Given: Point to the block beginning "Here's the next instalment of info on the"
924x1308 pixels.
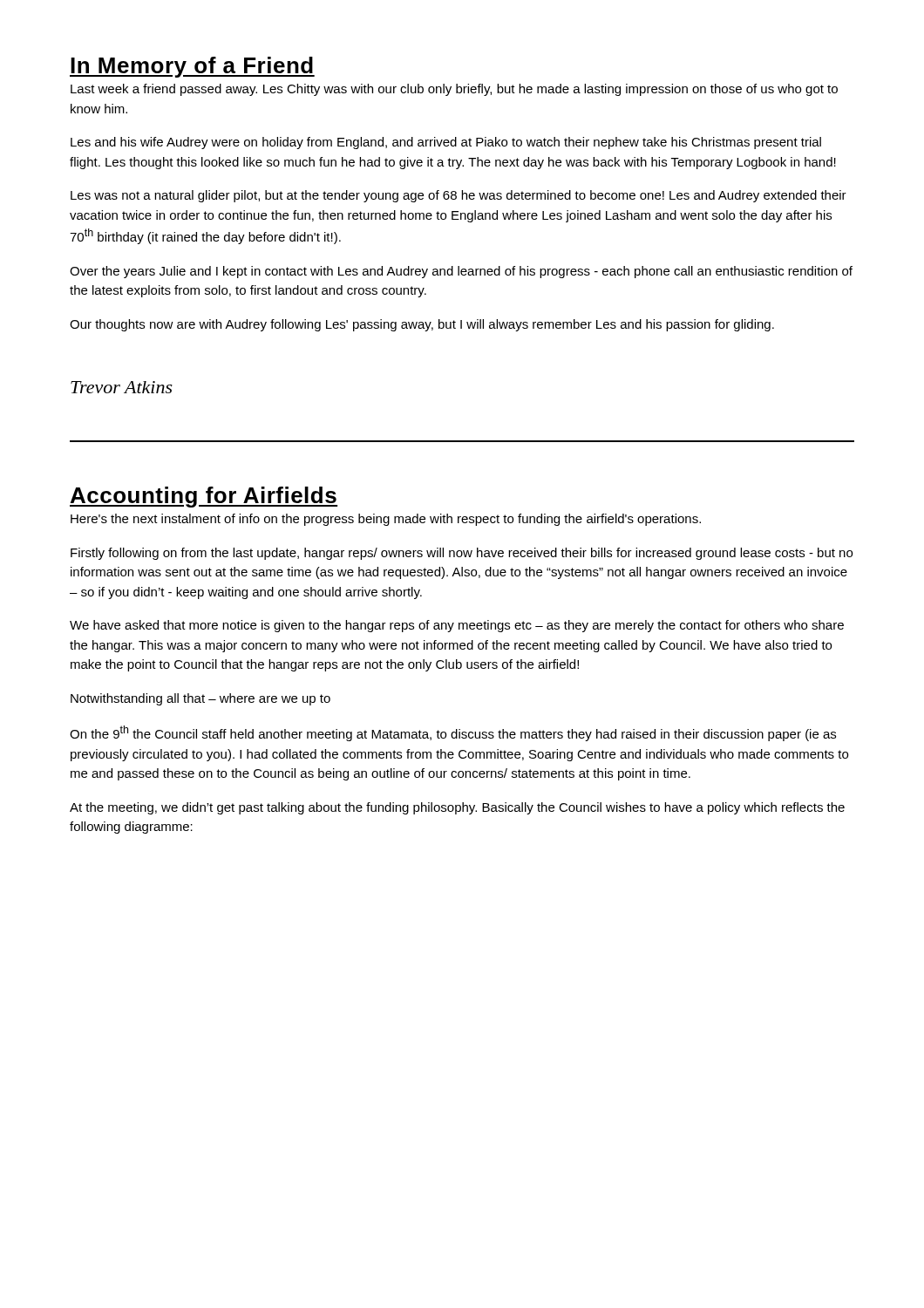Looking at the screenshot, I should point(386,518).
